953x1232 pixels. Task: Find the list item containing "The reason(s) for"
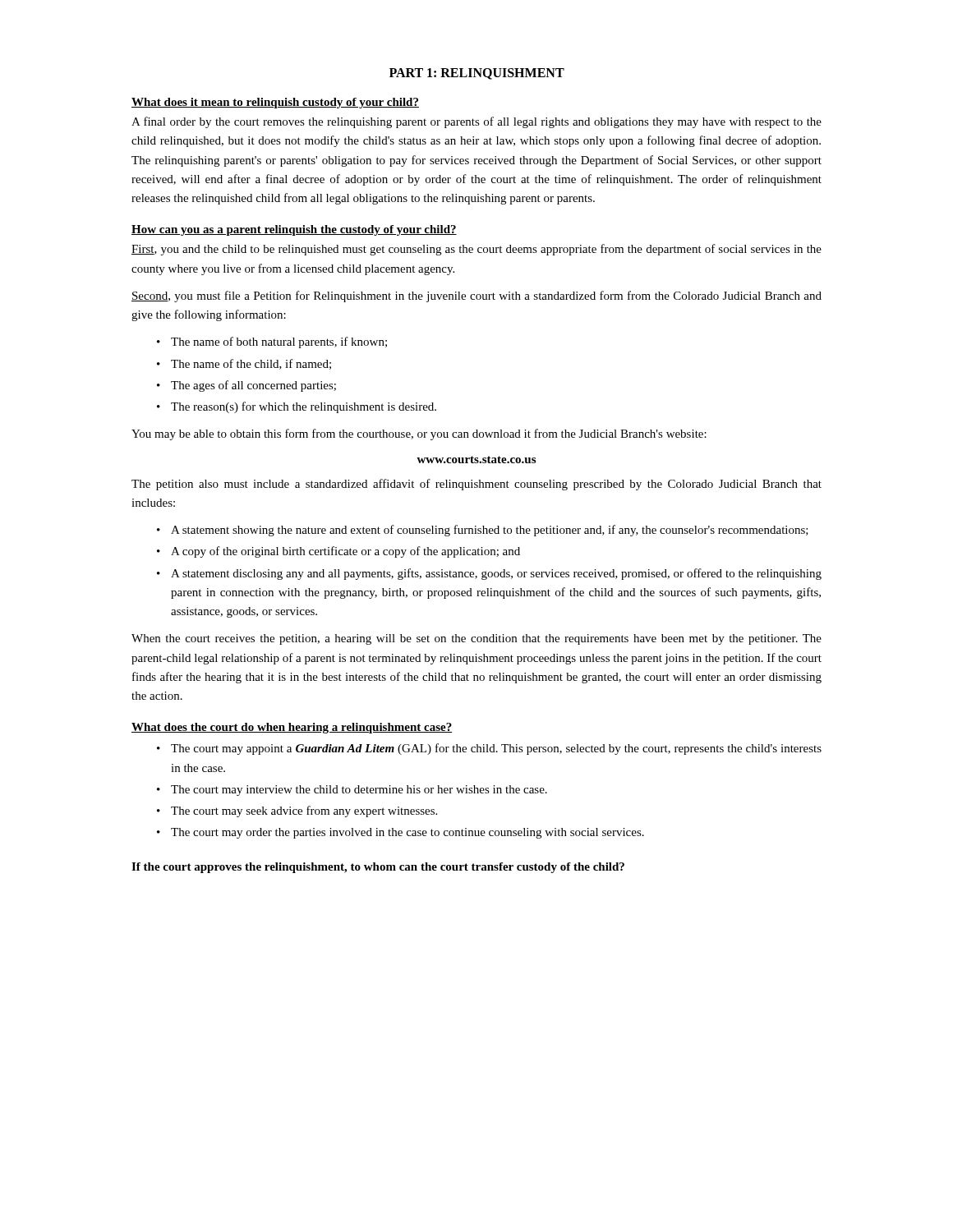(x=304, y=407)
